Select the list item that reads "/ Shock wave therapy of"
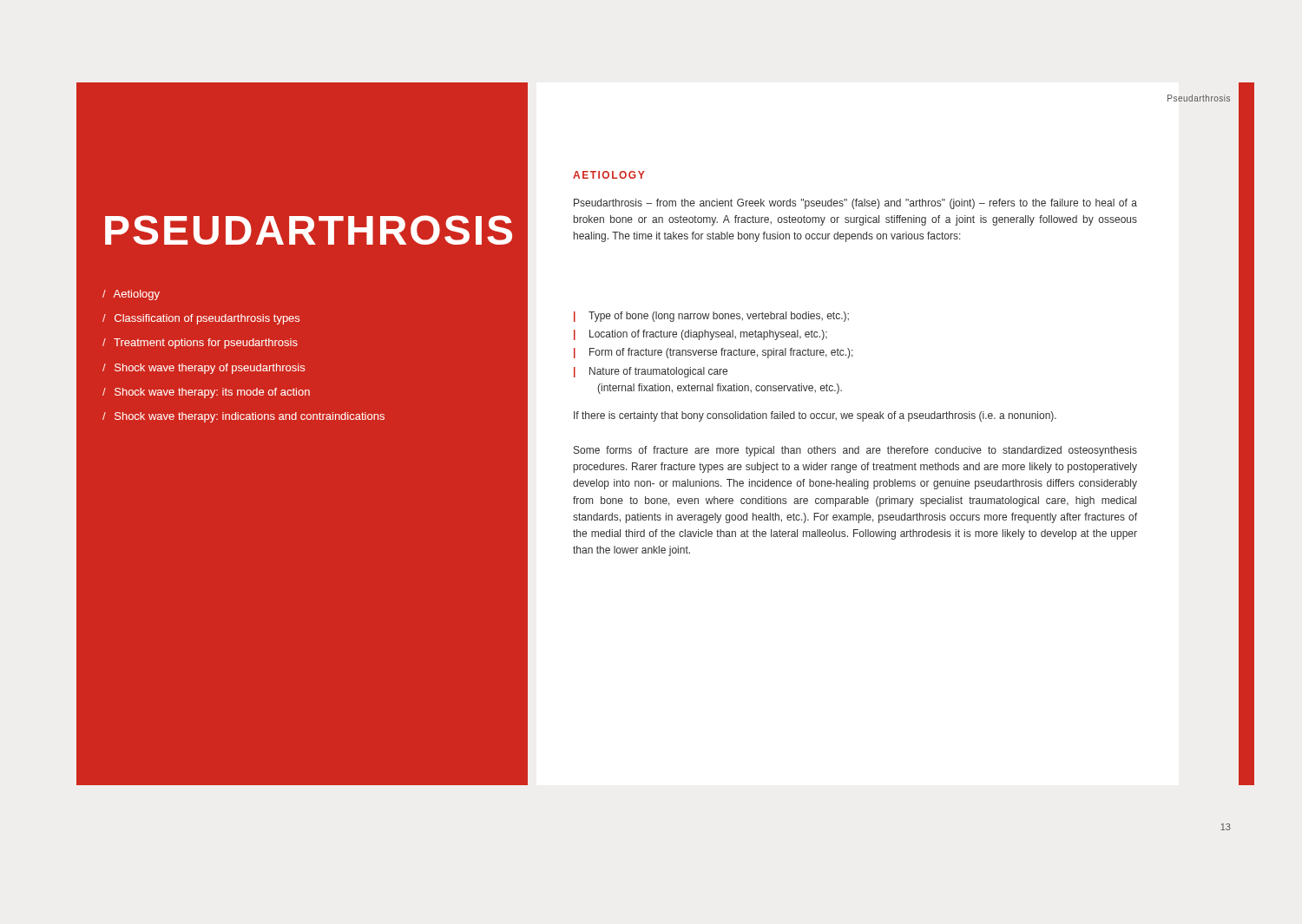Viewport: 1302px width, 924px height. [x=204, y=367]
